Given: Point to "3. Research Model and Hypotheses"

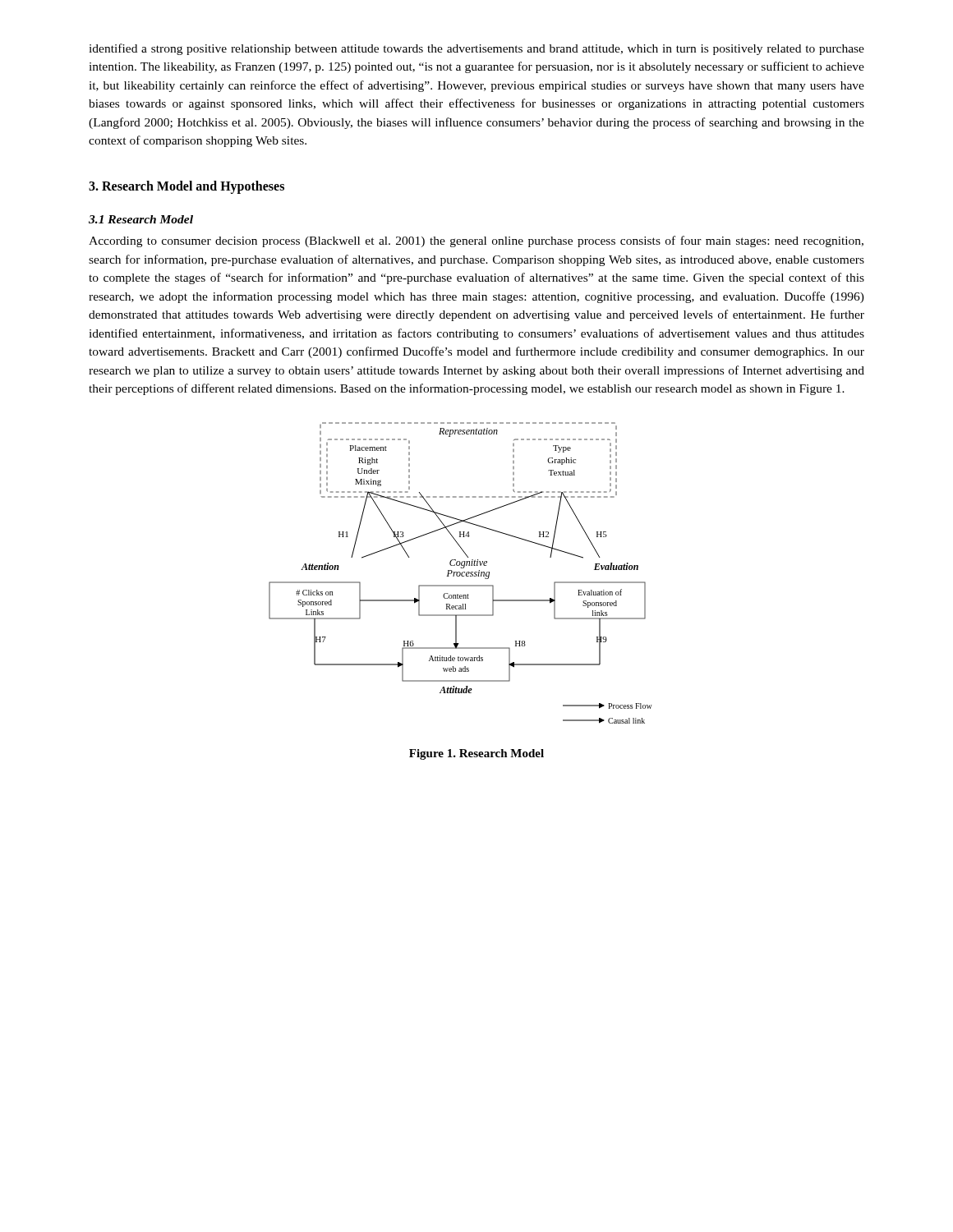Looking at the screenshot, I should (x=187, y=186).
